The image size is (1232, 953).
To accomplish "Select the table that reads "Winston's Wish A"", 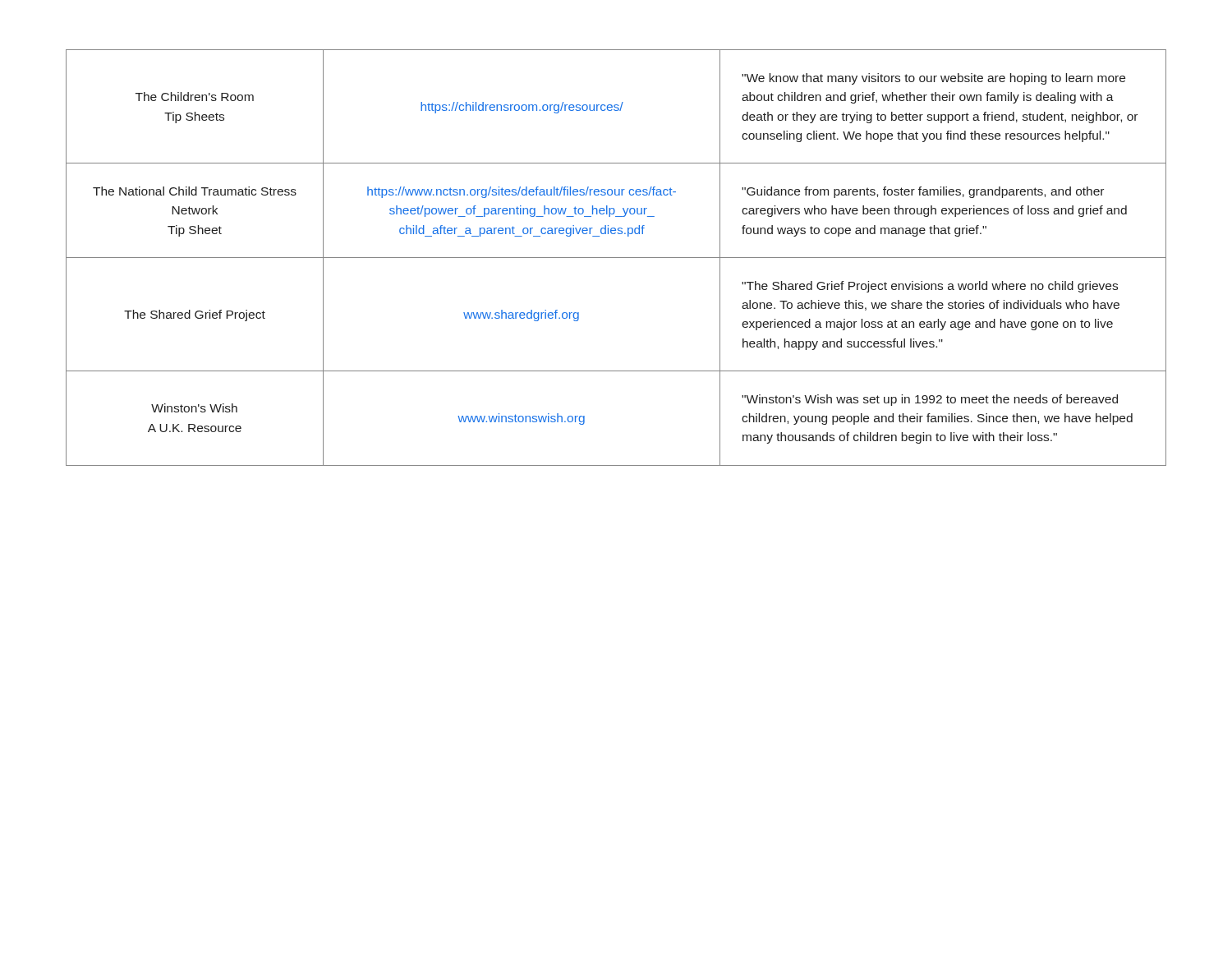I will point(616,257).
